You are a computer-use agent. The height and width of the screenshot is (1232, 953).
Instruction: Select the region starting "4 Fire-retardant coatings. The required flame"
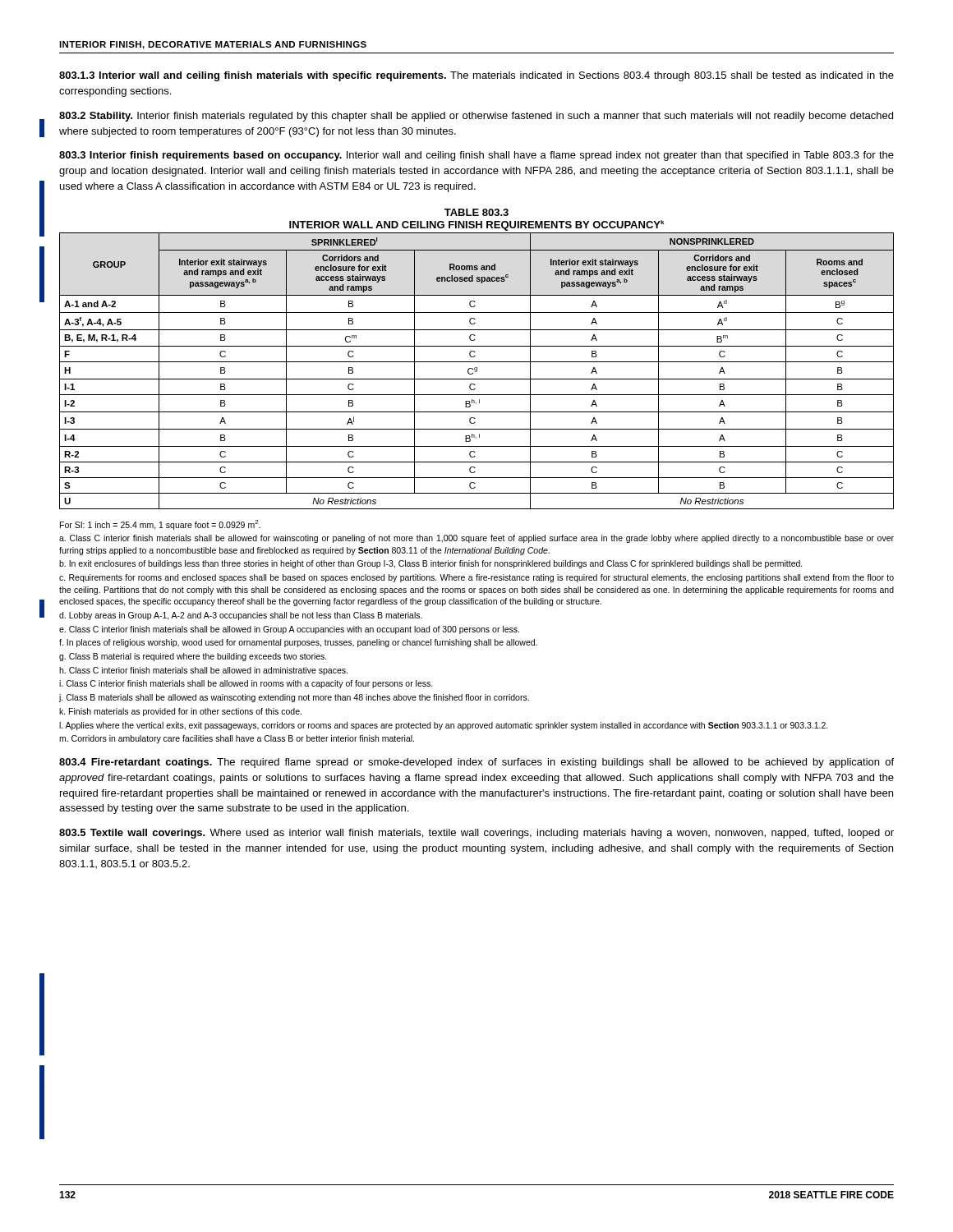point(476,785)
